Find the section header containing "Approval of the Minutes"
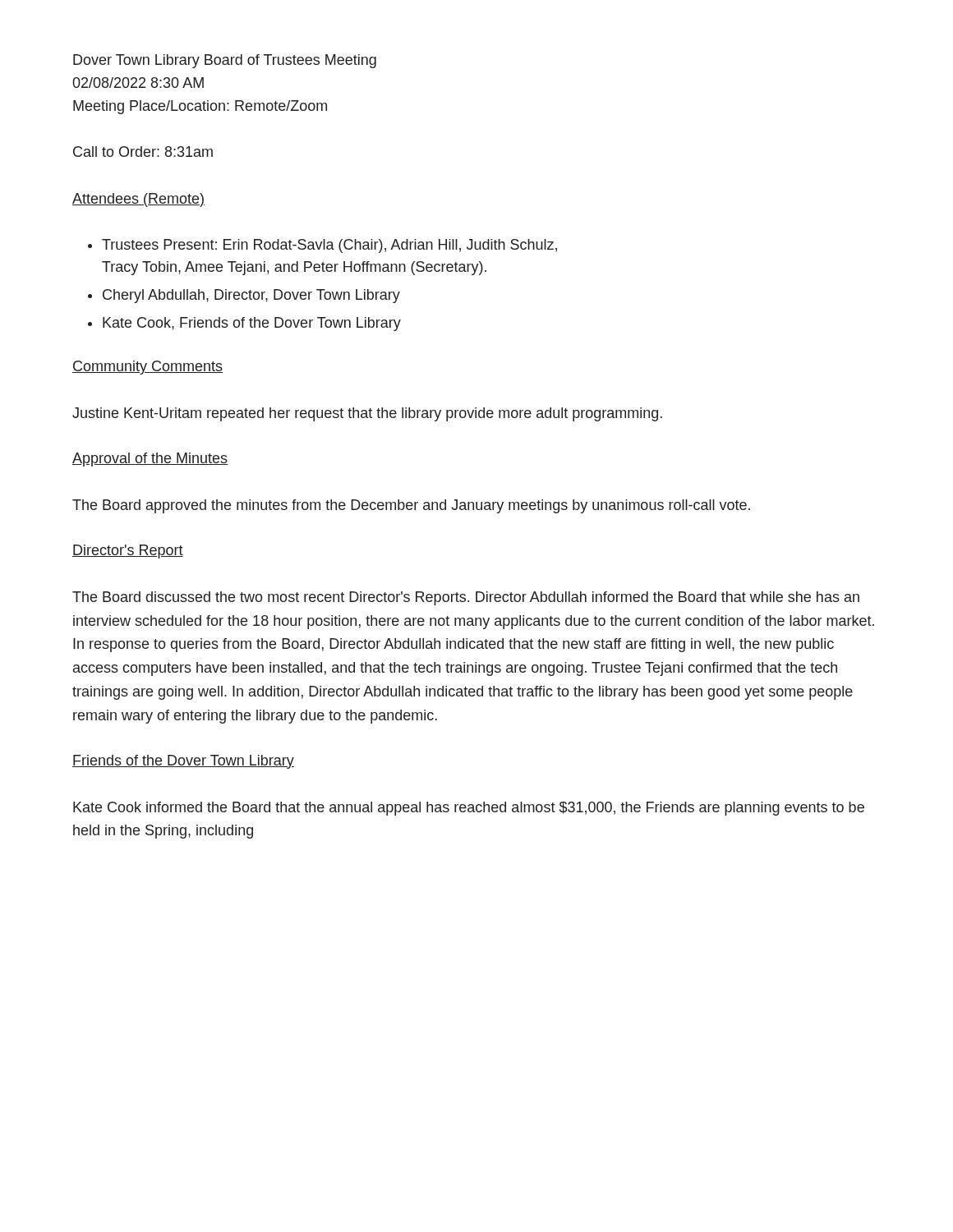953x1232 pixels. [150, 459]
